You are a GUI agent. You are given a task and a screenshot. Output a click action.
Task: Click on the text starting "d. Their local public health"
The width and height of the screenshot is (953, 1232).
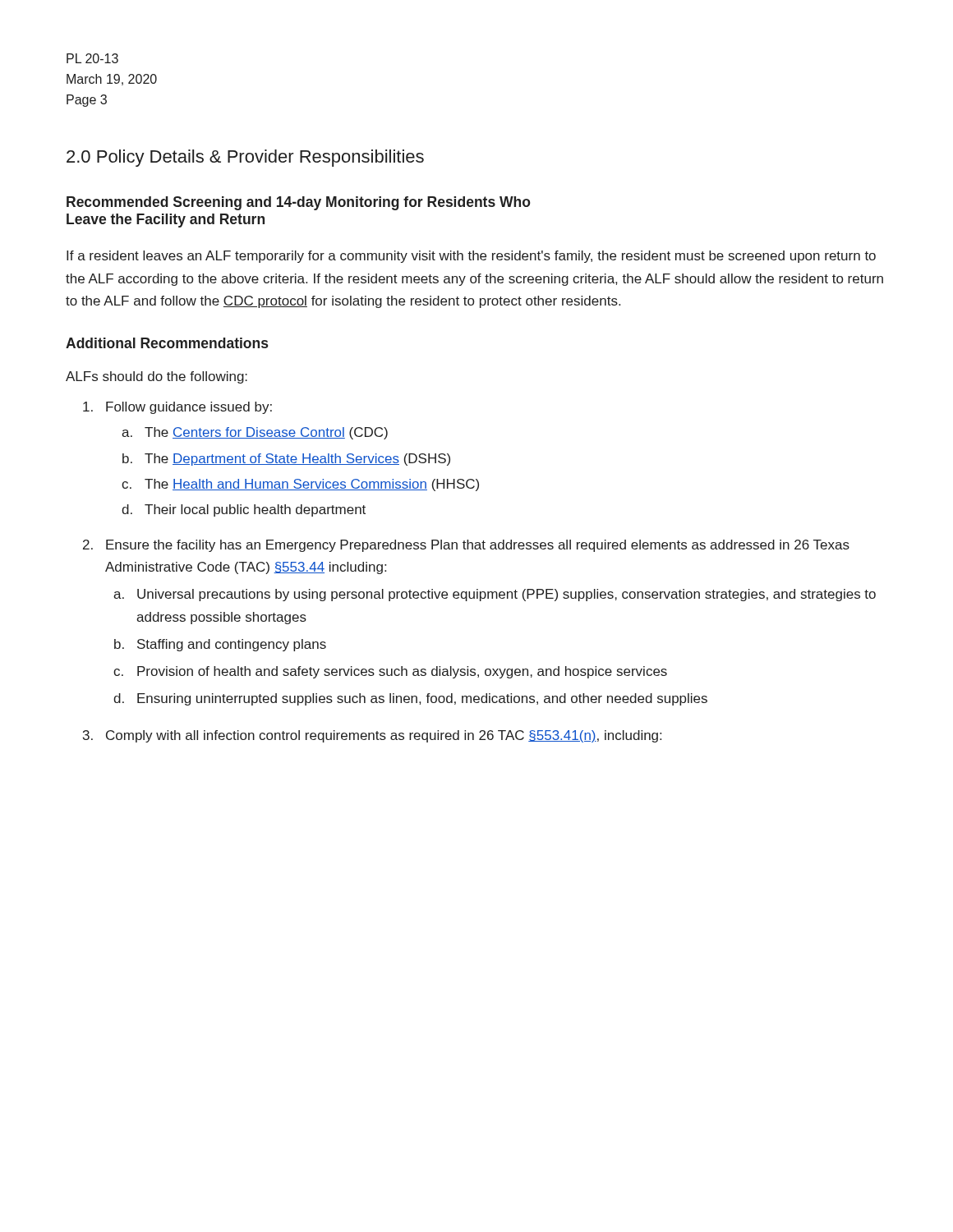pyautogui.click(x=244, y=510)
